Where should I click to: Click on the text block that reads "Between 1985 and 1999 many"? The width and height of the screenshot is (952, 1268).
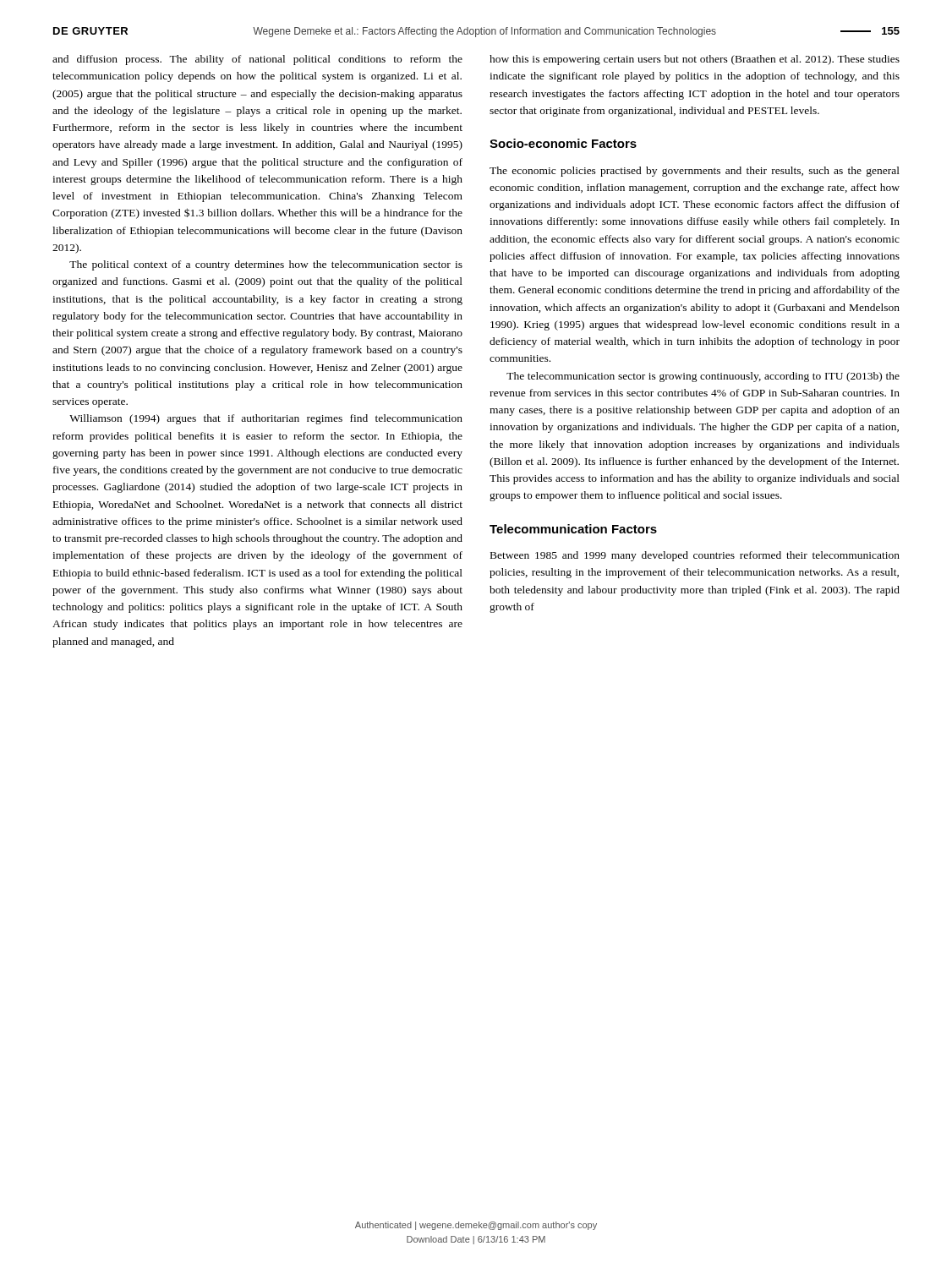pos(695,581)
